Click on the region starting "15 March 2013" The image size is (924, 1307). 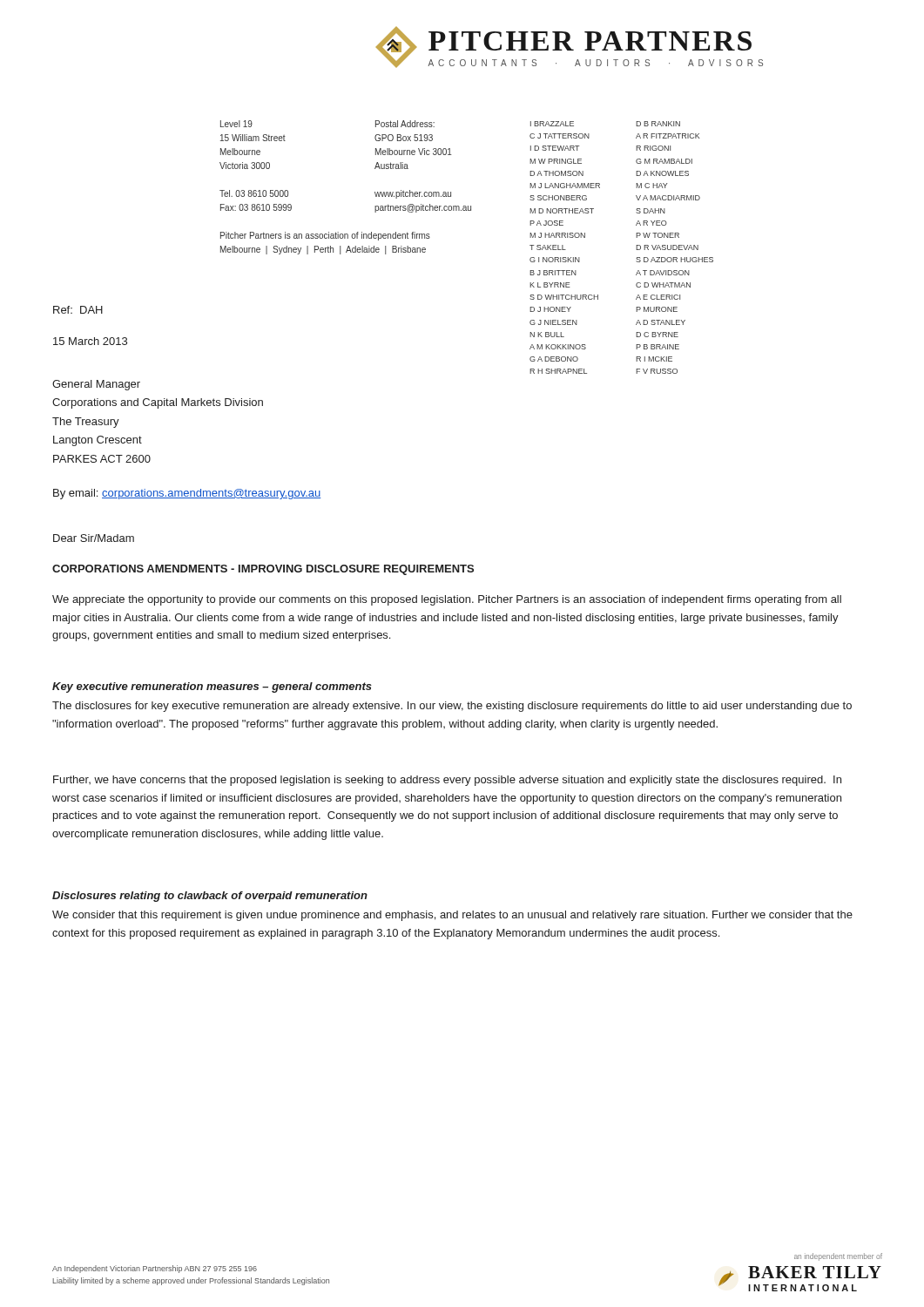tap(90, 341)
